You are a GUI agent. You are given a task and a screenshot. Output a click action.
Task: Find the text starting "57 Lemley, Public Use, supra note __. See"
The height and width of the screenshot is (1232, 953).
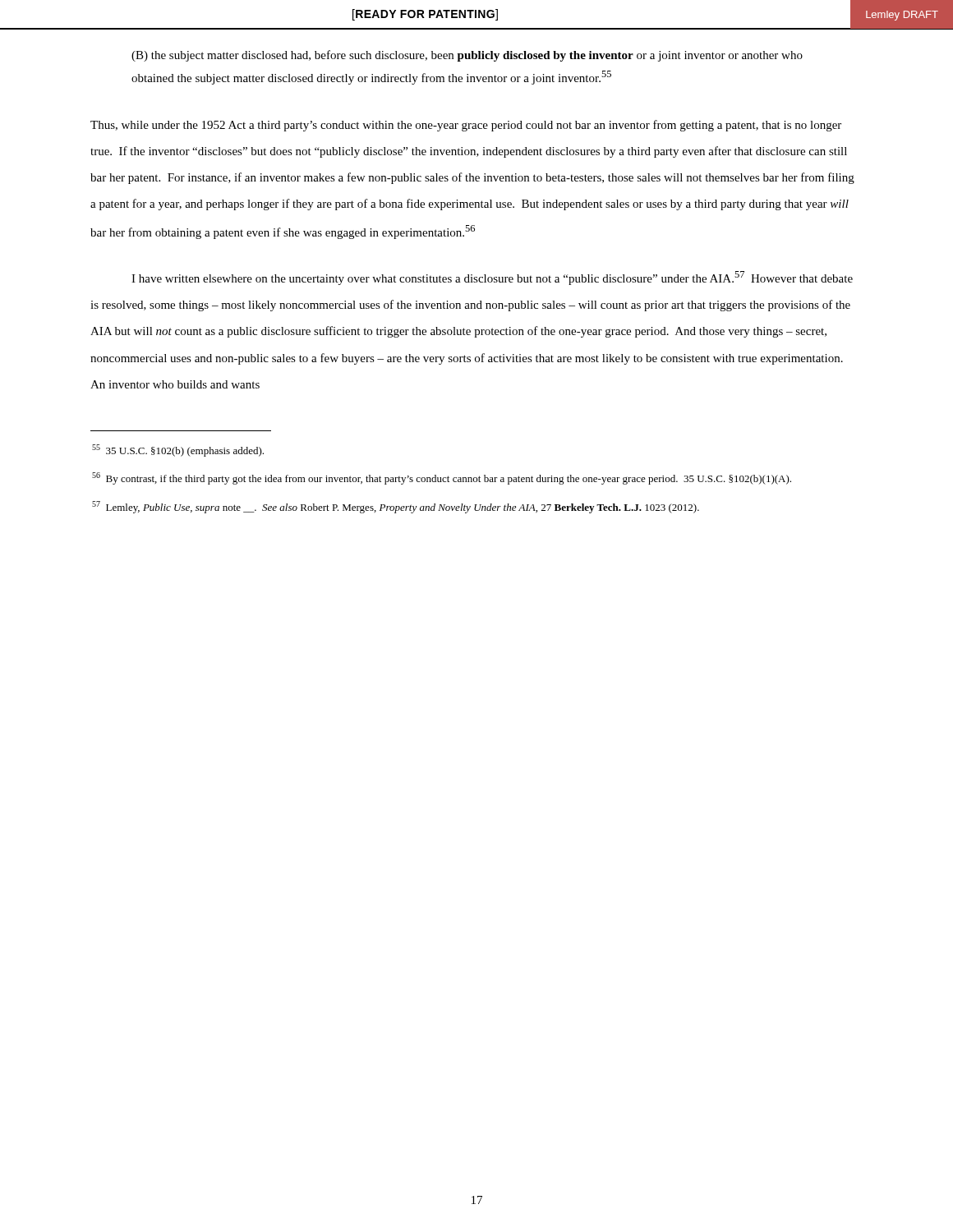[x=396, y=506]
